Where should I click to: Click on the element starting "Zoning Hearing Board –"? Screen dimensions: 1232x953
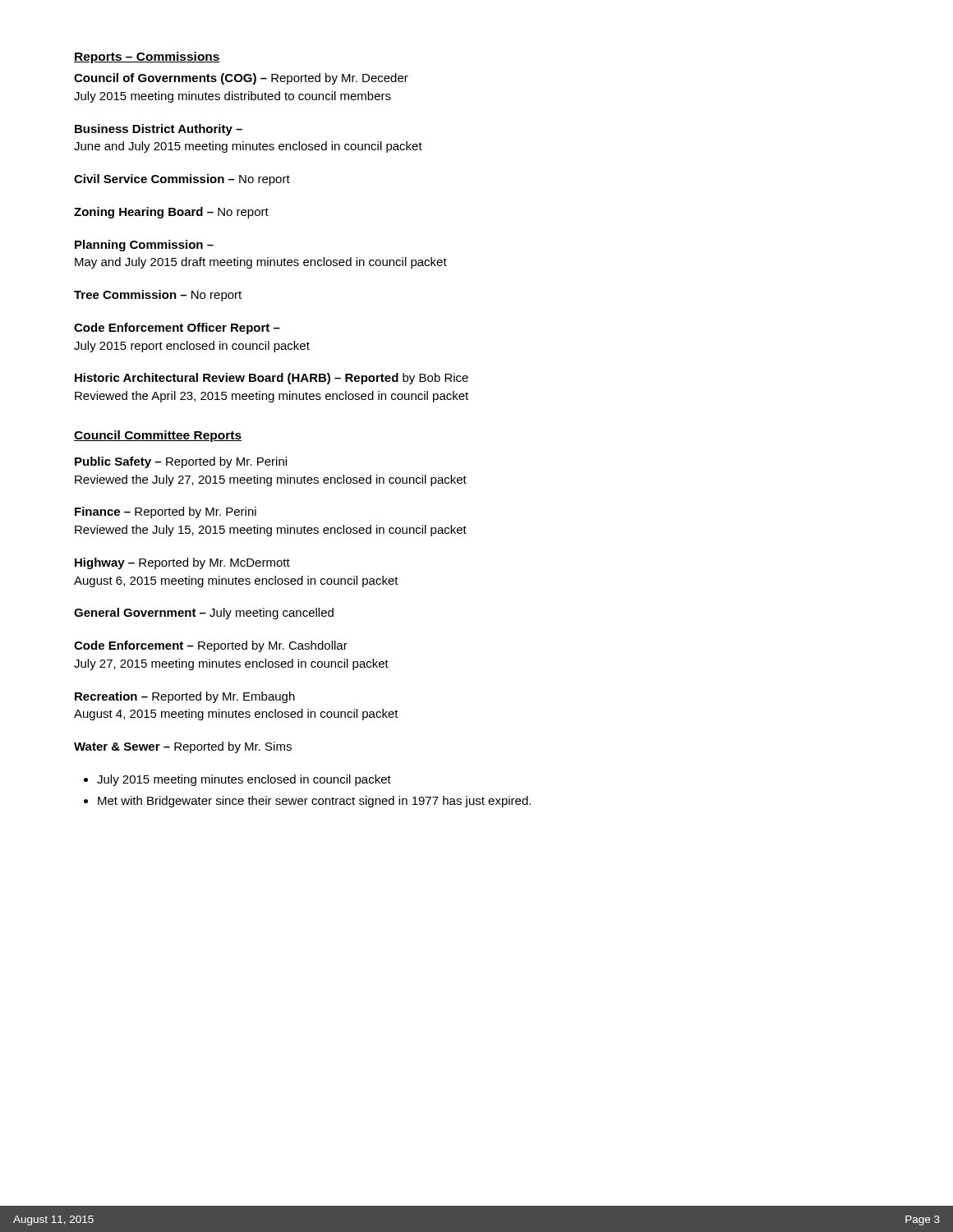coord(171,213)
